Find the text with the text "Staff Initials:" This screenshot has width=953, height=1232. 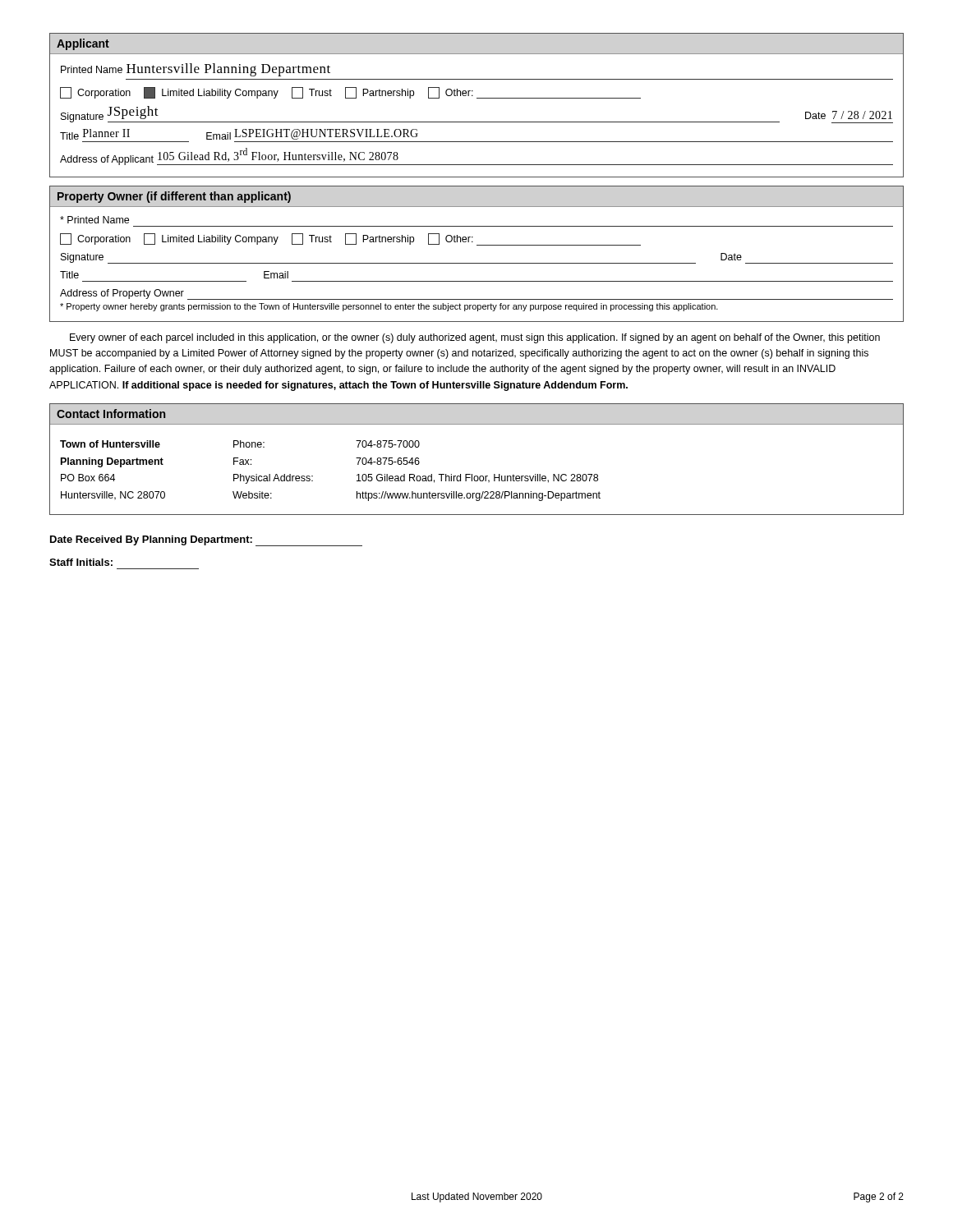tap(124, 562)
